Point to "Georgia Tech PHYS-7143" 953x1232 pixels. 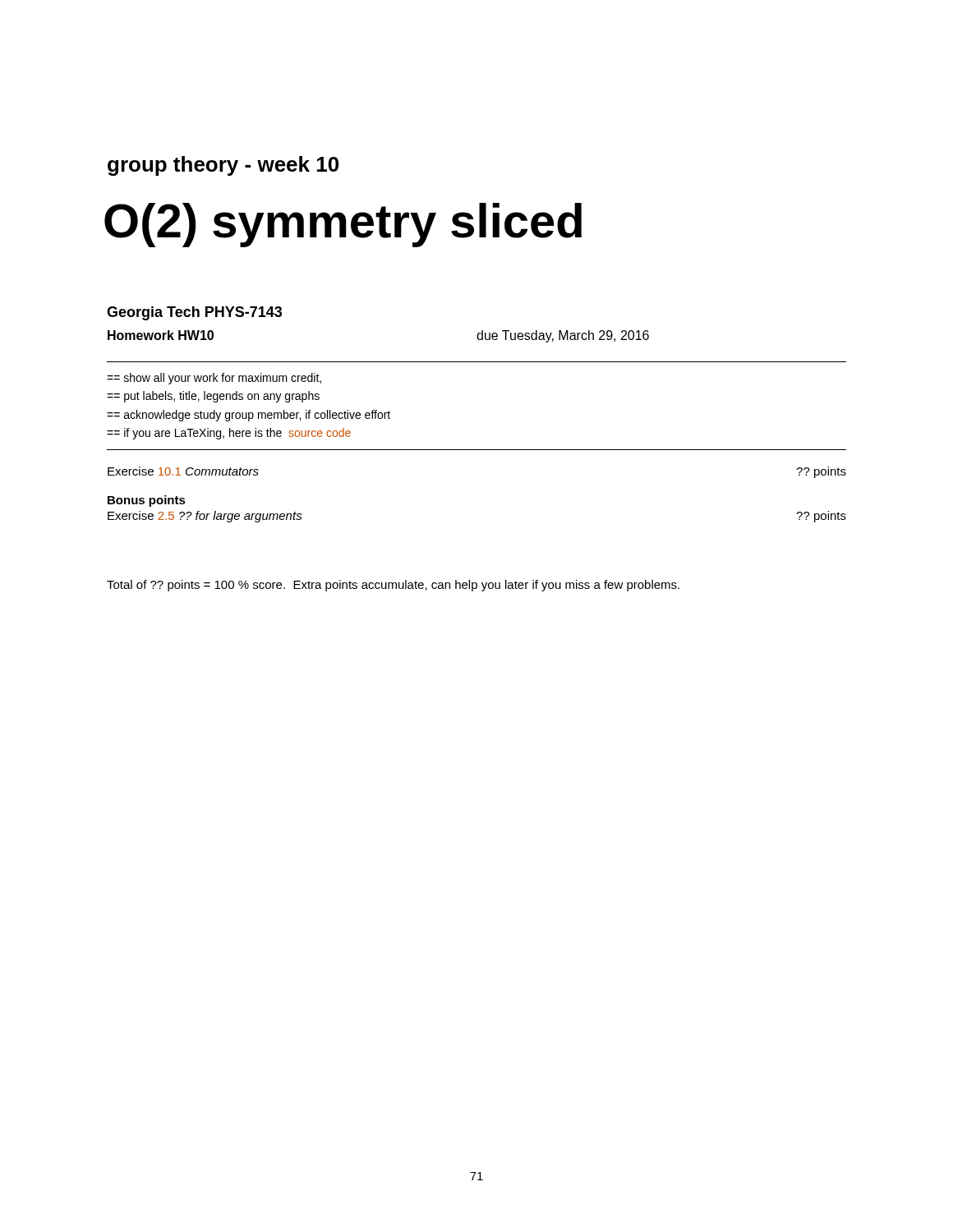point(195,312)
